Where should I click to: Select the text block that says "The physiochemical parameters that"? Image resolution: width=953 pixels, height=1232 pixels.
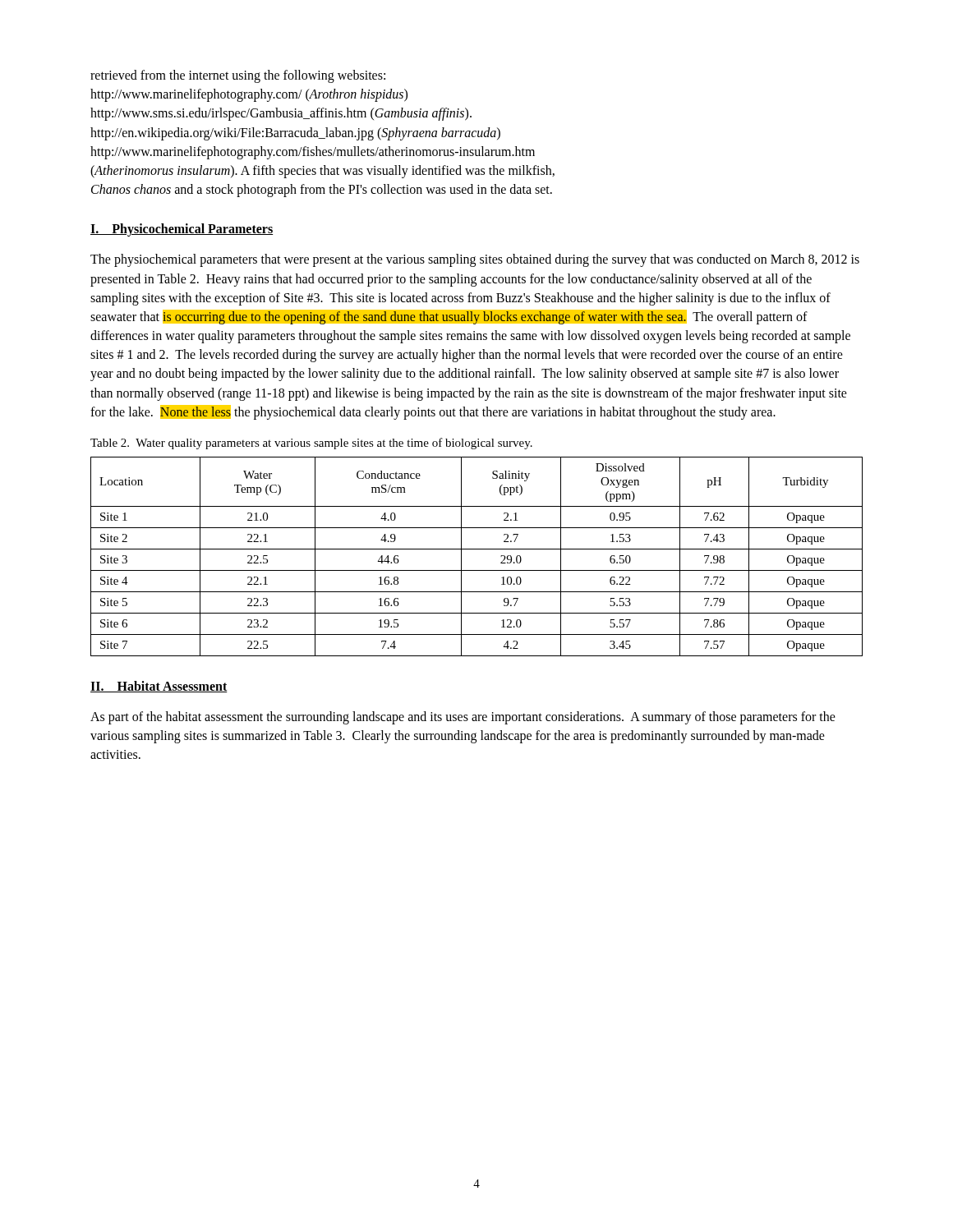tap(475, 336)
